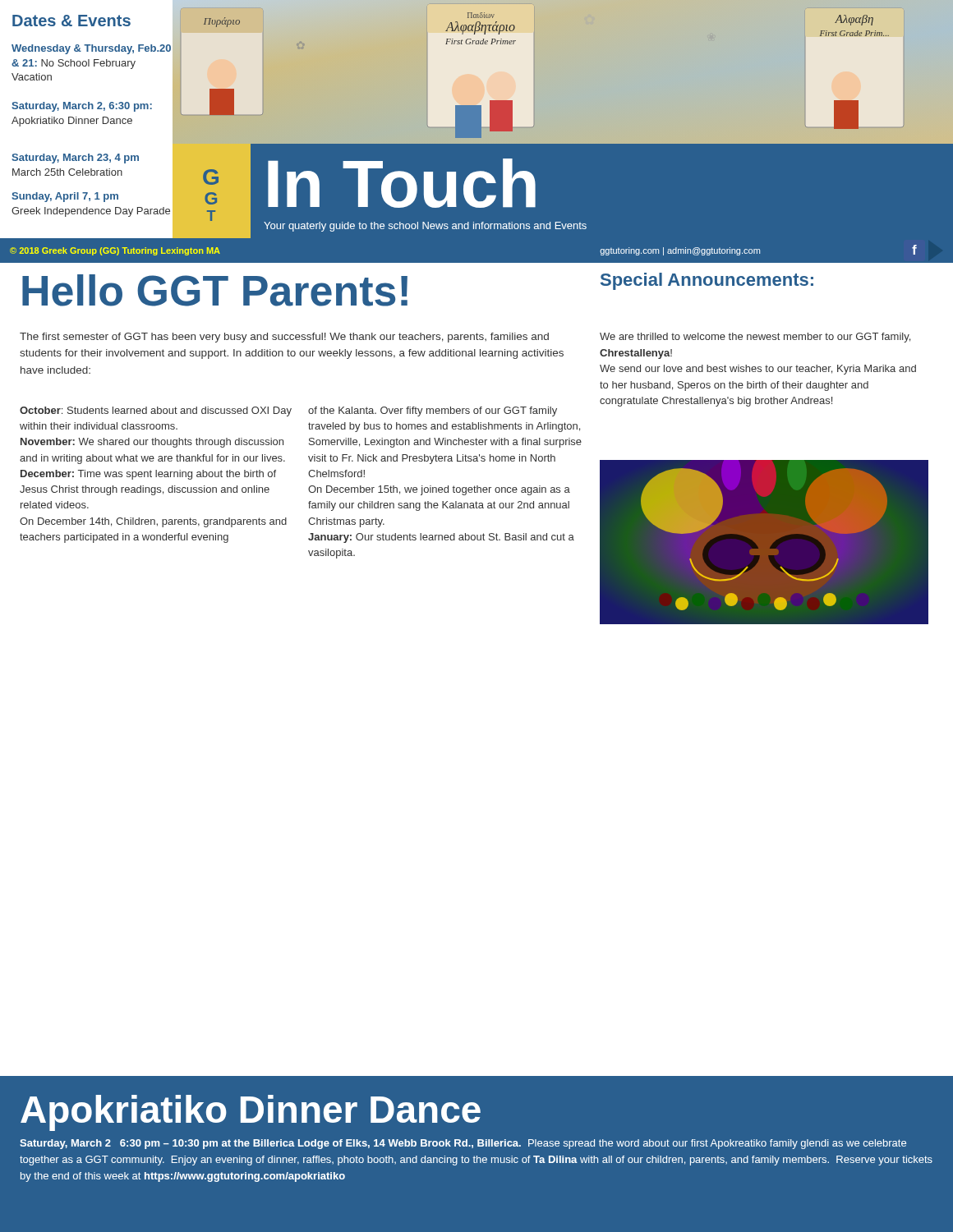Point to the passage starting "October: Students learned"
953x1232 pixels.
click(156, 473)
